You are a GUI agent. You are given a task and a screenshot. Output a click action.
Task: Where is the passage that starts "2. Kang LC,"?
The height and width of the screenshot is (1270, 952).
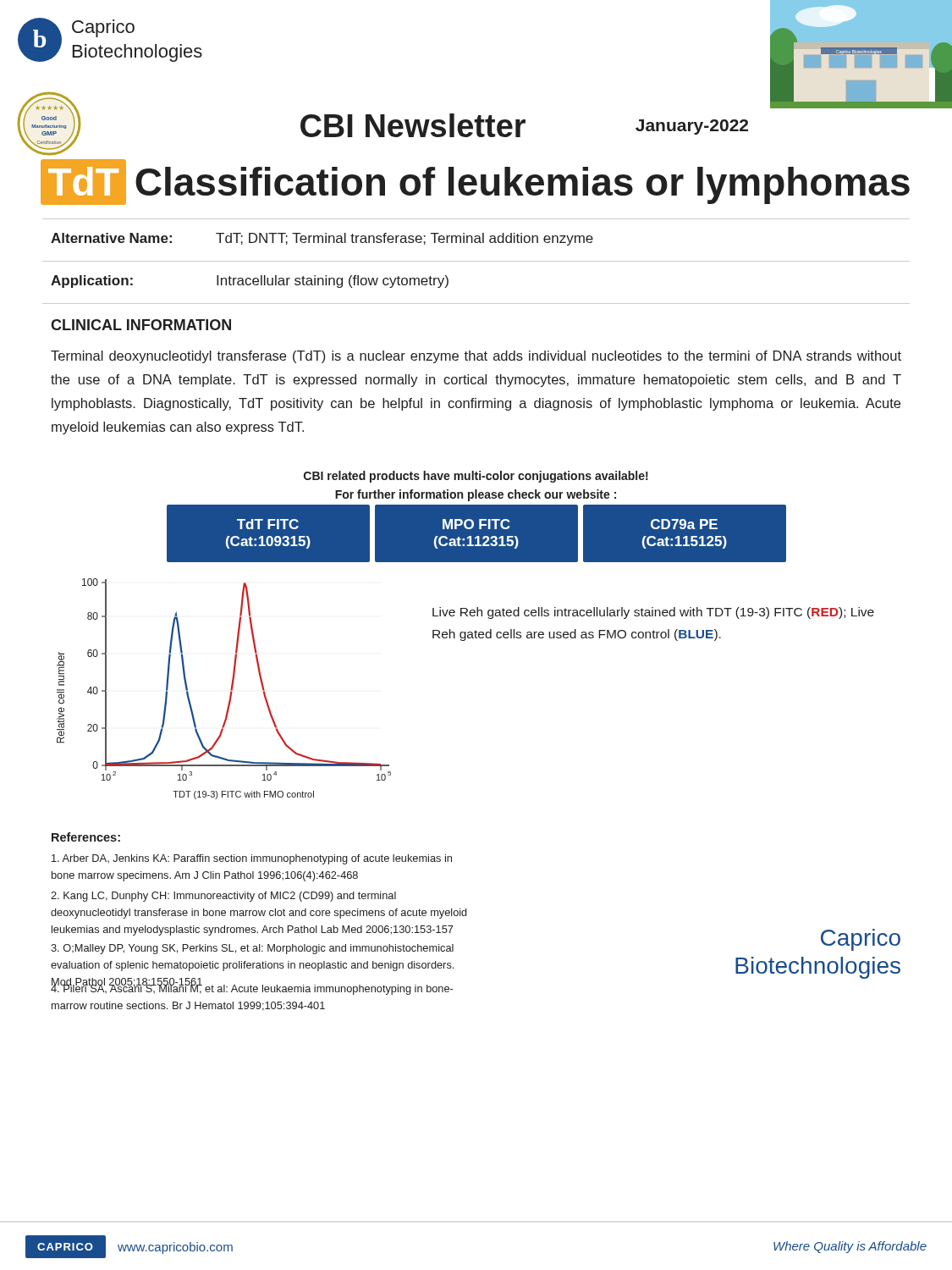[x=259, y=912]
